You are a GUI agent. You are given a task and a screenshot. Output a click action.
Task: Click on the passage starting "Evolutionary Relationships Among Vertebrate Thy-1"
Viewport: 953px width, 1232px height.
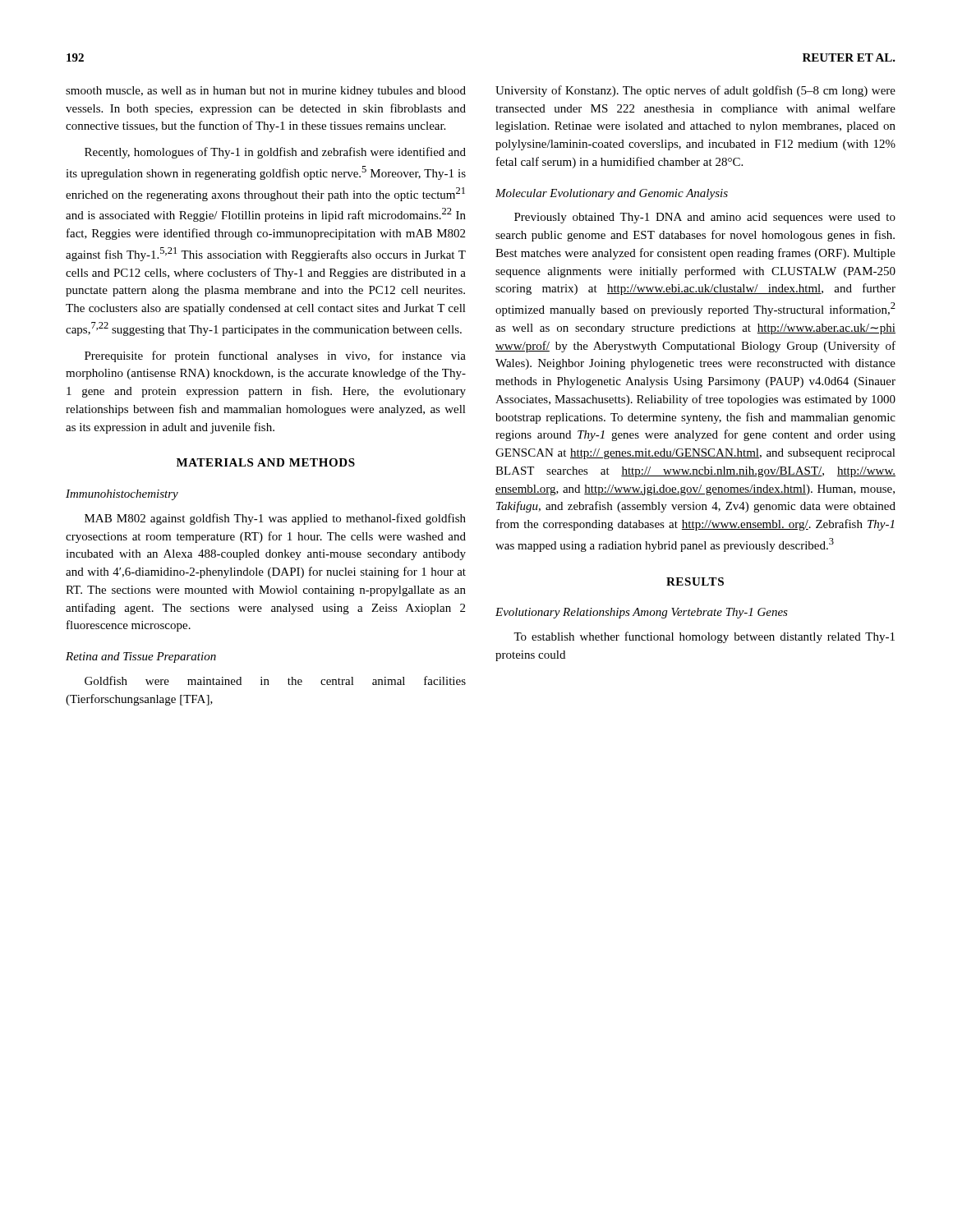coord(642,612)
